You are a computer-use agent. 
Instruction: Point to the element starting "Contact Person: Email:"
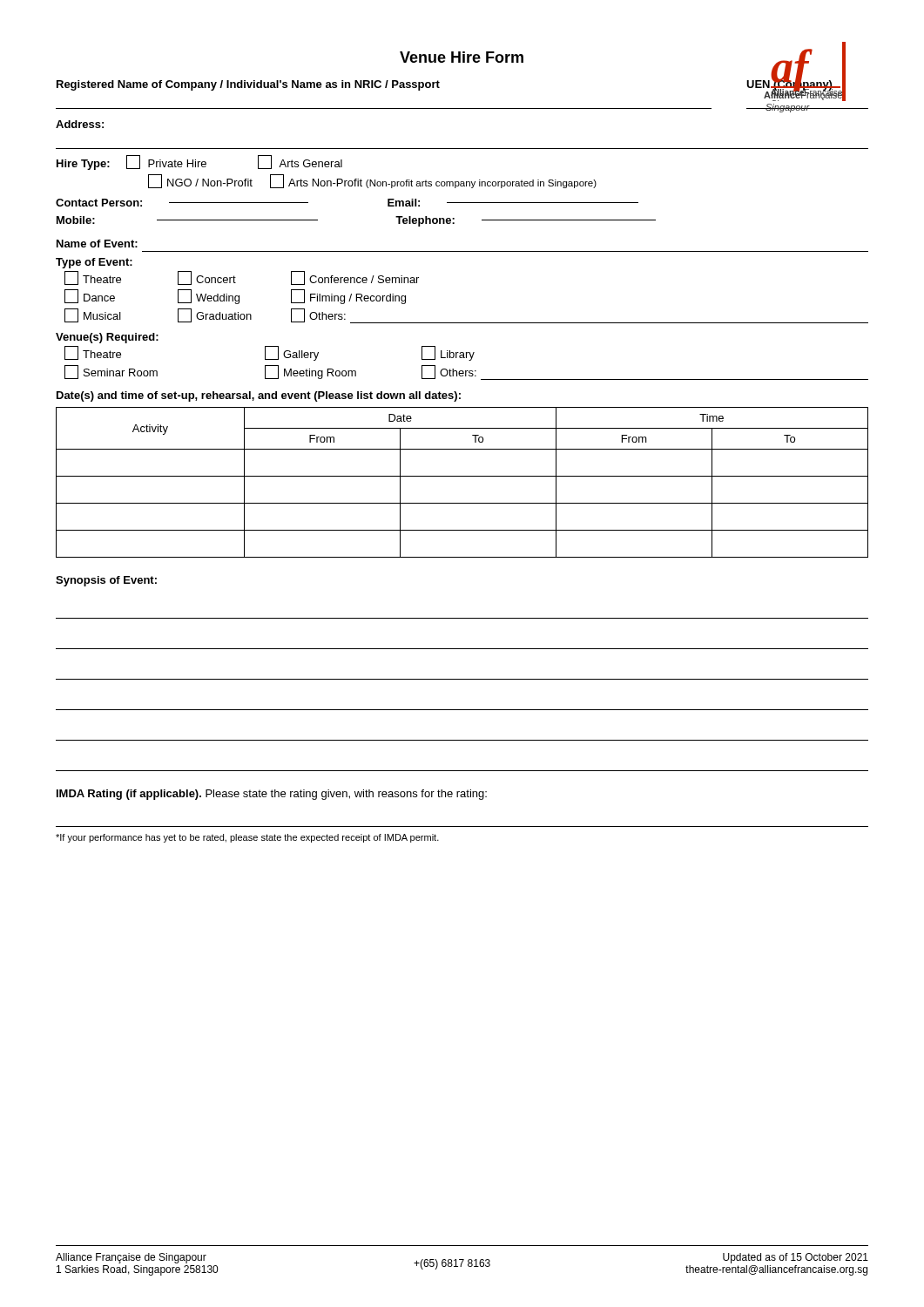pos(106,203)
